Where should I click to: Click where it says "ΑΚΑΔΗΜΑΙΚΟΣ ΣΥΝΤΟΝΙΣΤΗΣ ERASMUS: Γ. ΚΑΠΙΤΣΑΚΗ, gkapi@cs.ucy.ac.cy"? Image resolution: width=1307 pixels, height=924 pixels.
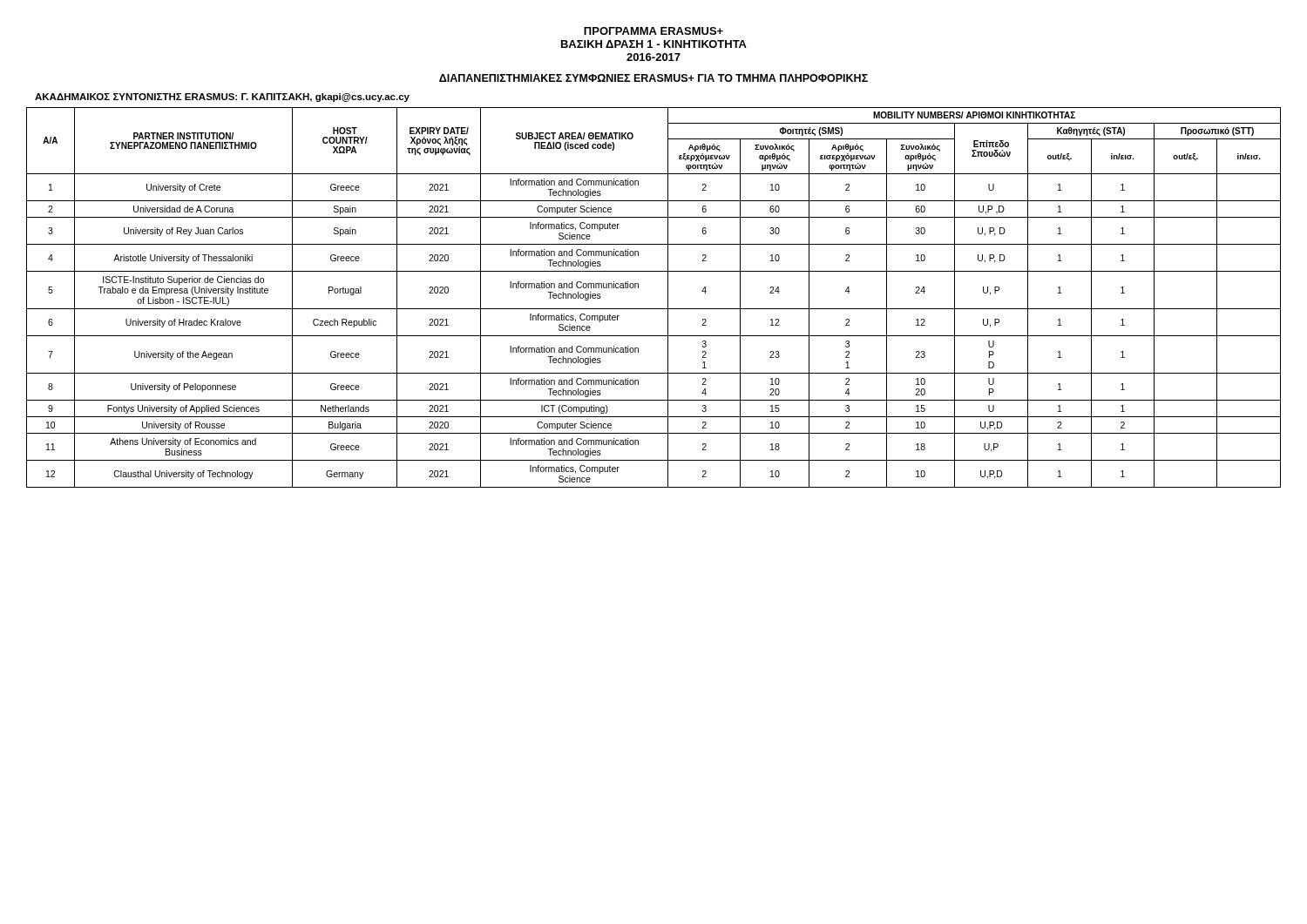pos(222,97)
